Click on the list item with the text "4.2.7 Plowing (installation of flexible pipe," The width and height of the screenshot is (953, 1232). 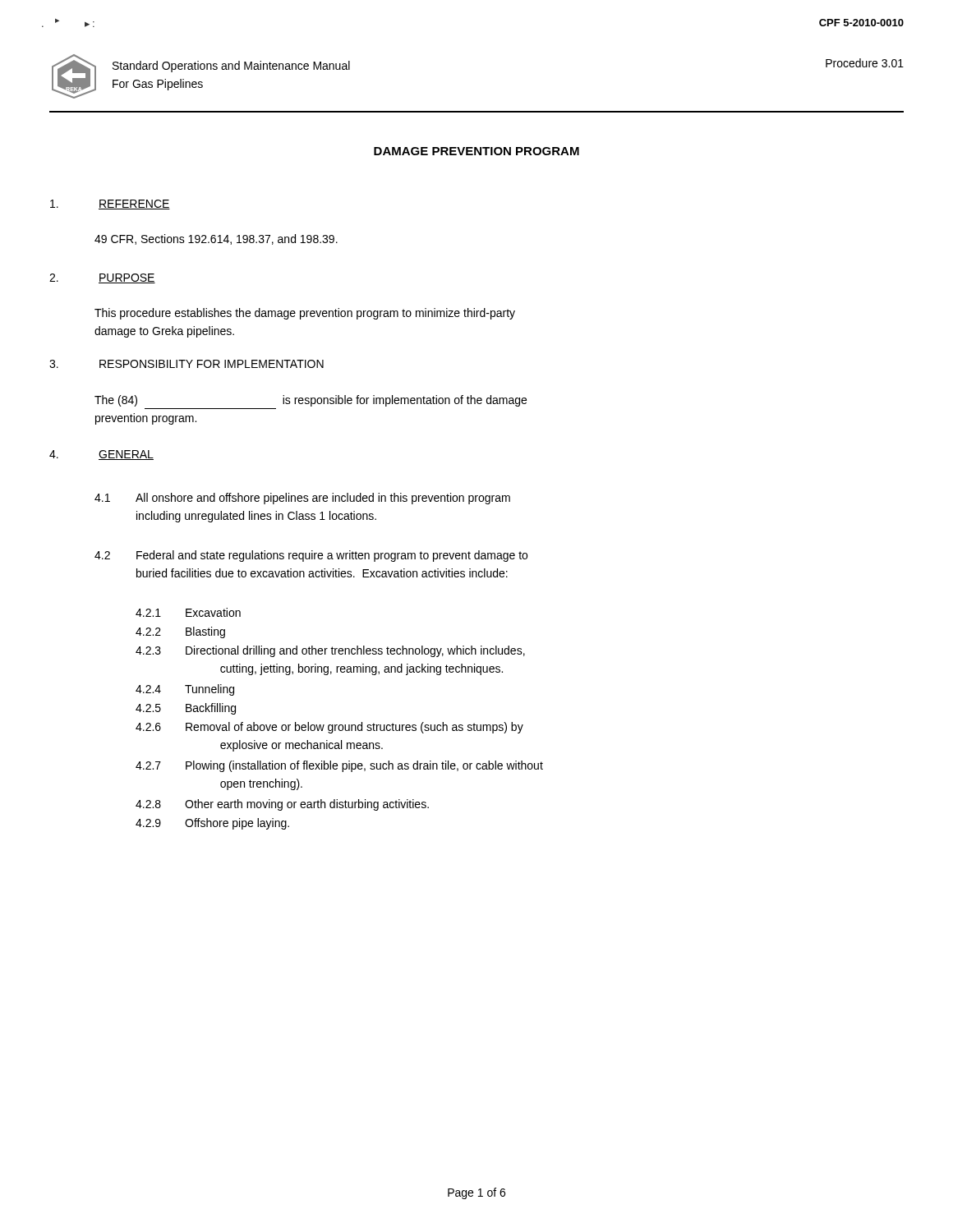click(x=339, y=775)
